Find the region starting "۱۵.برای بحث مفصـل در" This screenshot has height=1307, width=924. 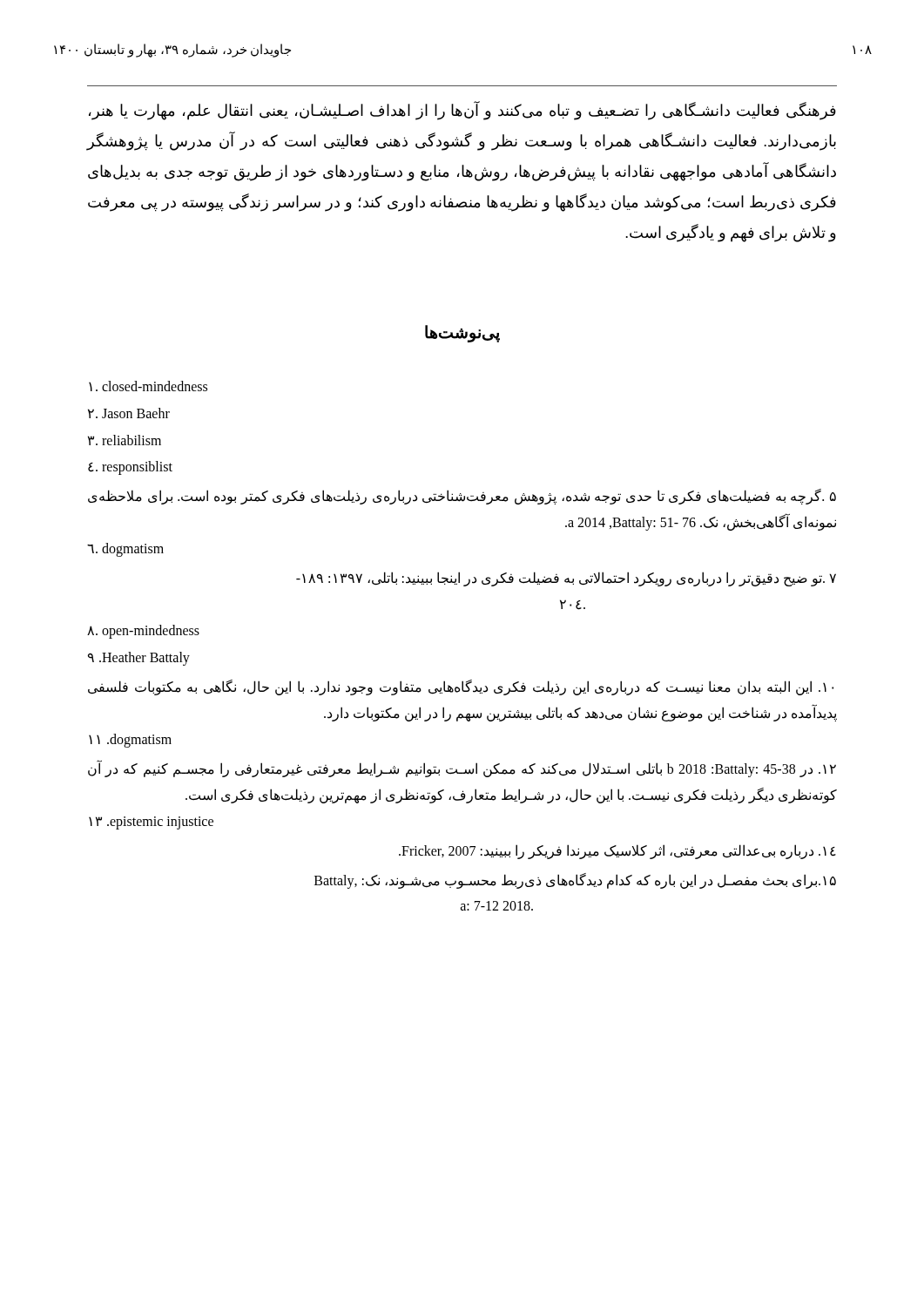click(575, 893)
